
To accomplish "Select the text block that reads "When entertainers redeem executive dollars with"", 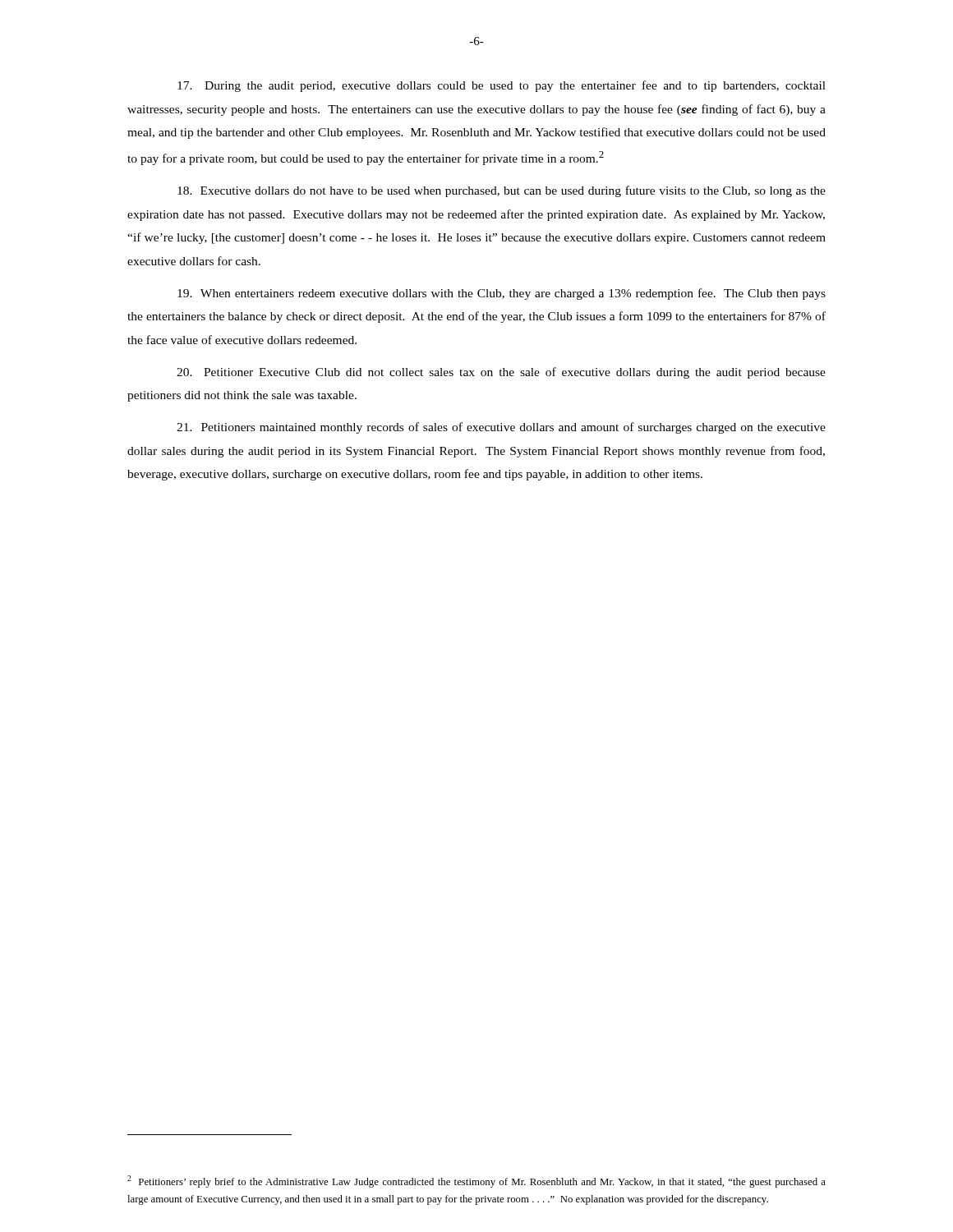I will 476,316.
